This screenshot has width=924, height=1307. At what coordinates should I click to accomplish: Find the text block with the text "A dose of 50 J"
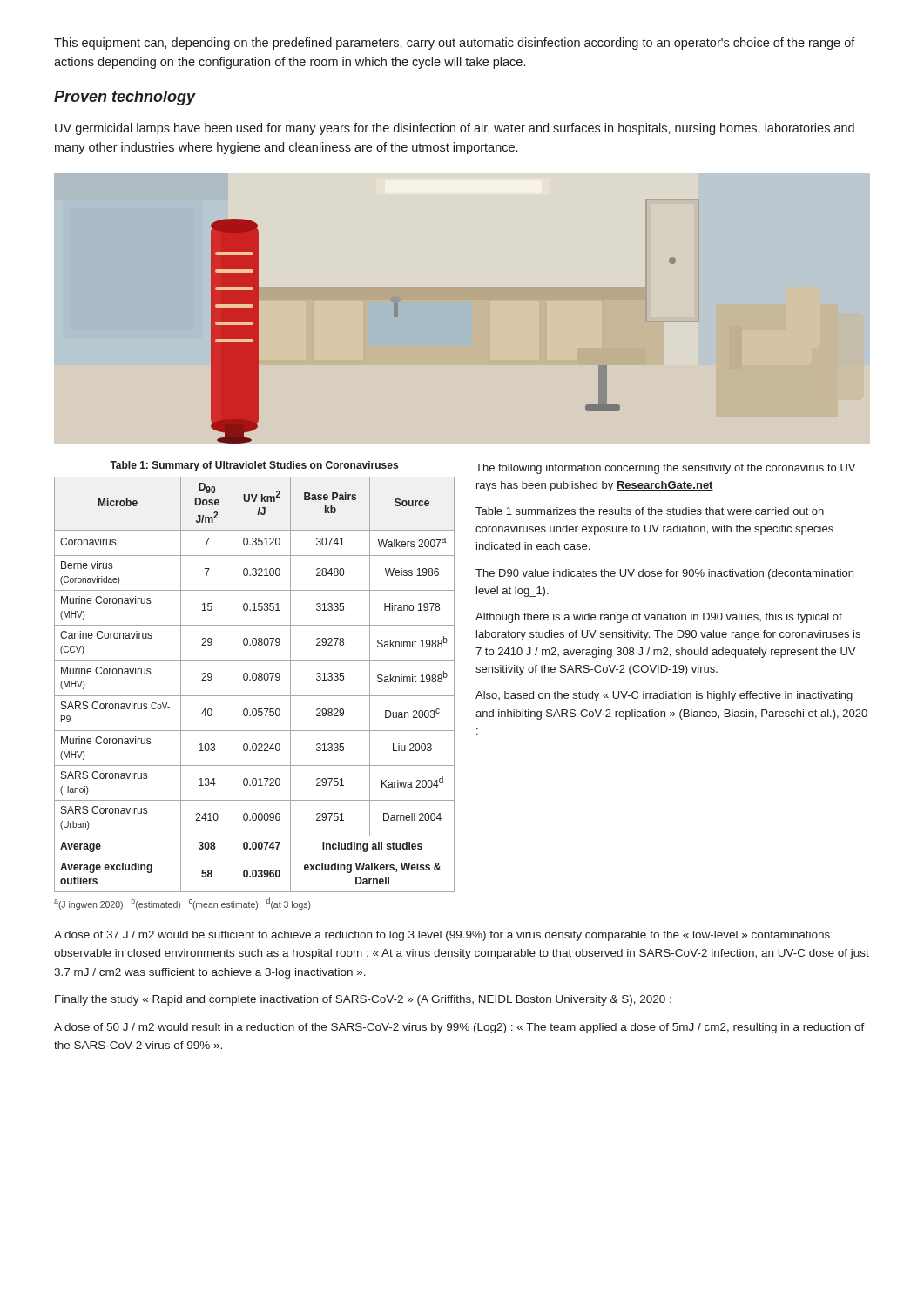point(462,1036)
